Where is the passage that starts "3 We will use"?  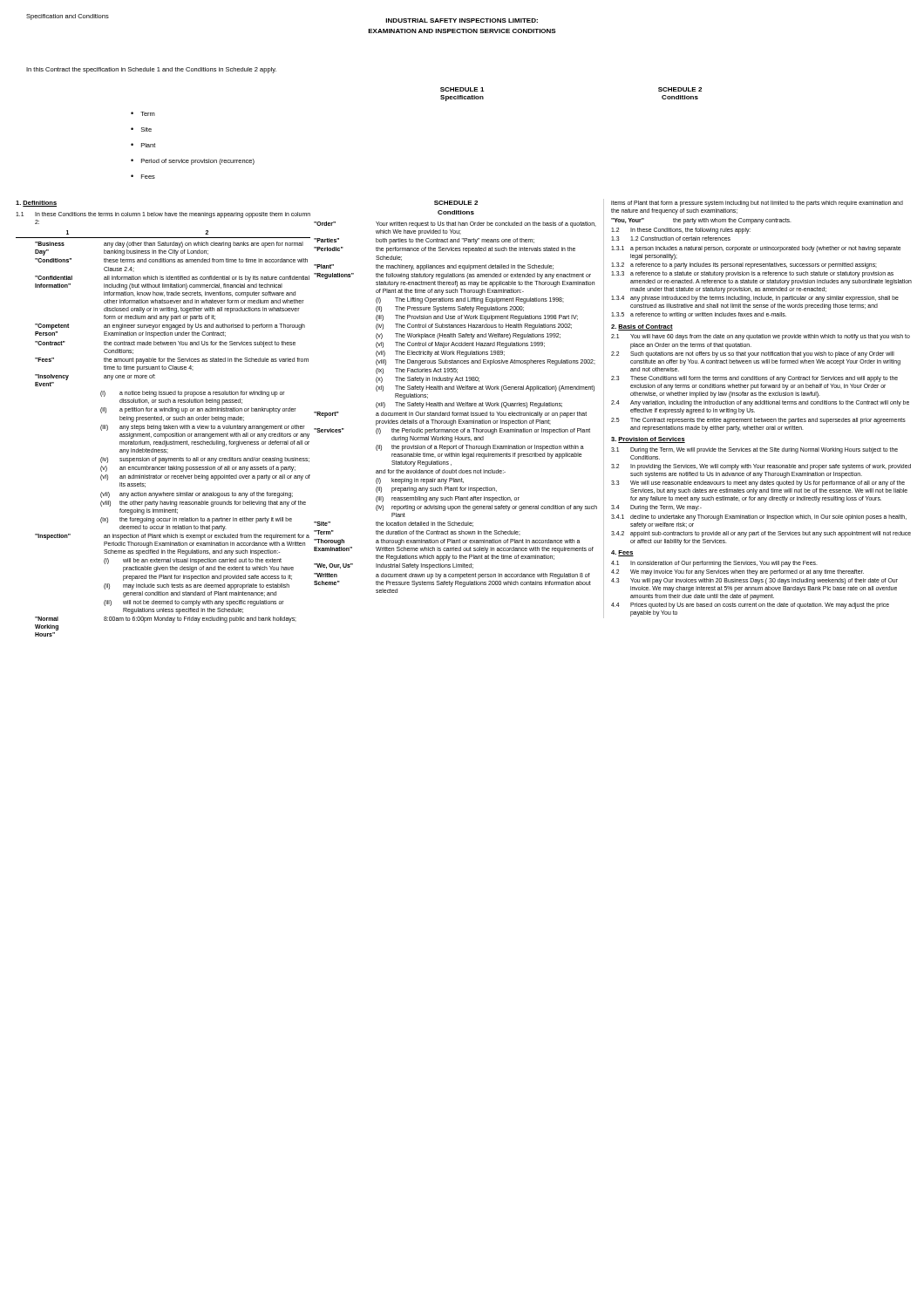click(x=761, y=491)
